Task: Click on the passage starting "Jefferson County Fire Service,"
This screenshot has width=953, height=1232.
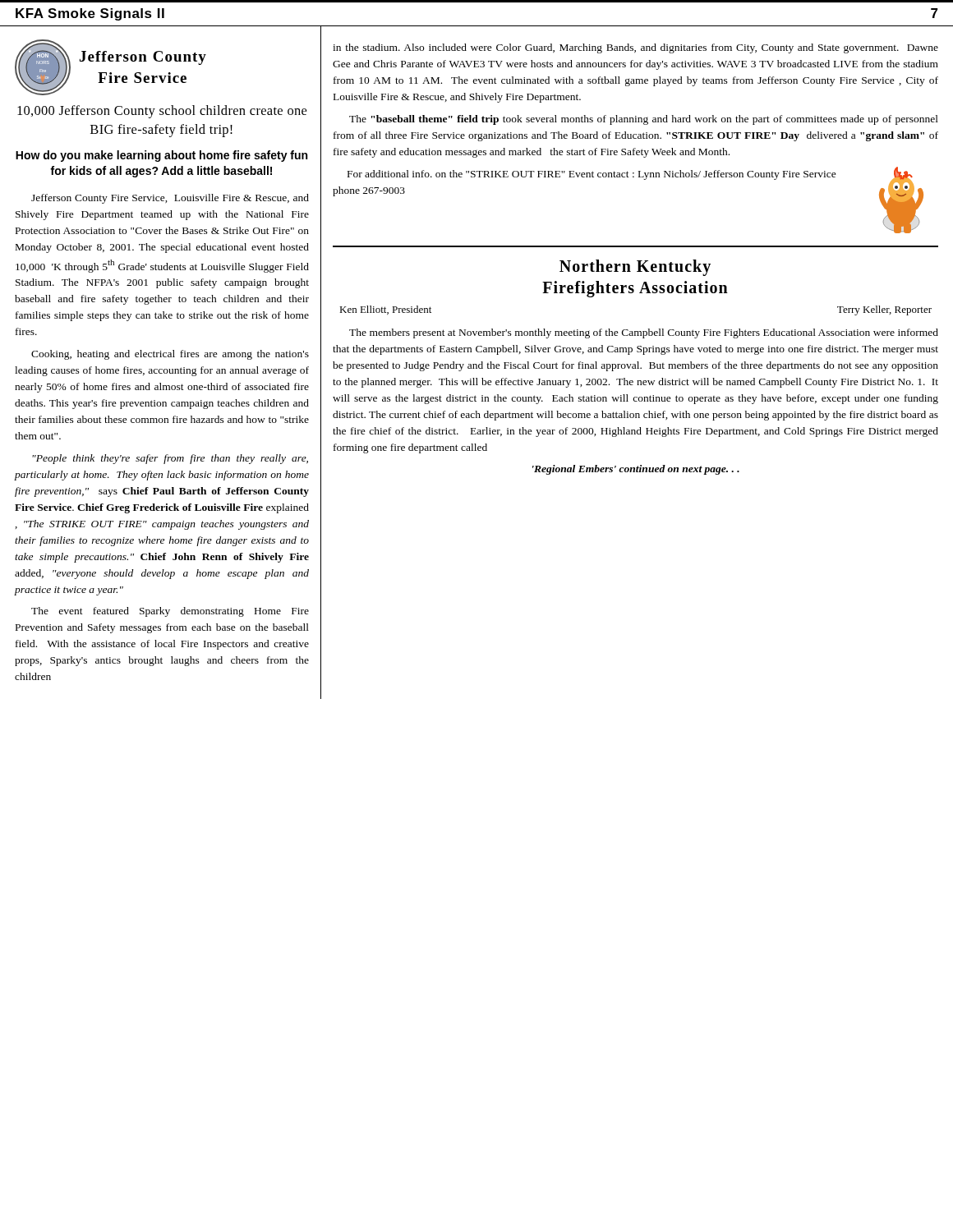Action: click(170, 199)
